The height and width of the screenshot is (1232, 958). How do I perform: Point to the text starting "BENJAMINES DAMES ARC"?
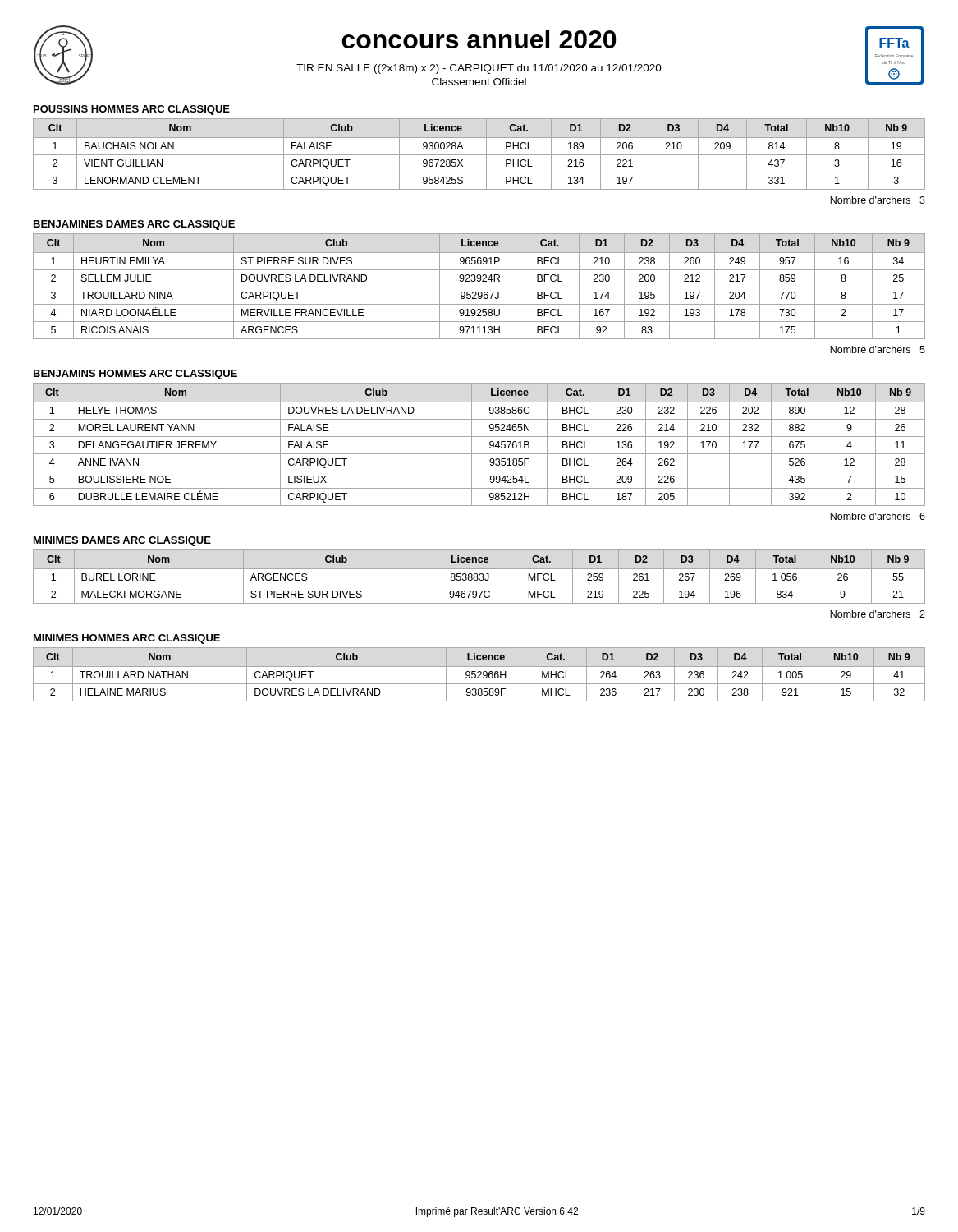pos(134,224)
